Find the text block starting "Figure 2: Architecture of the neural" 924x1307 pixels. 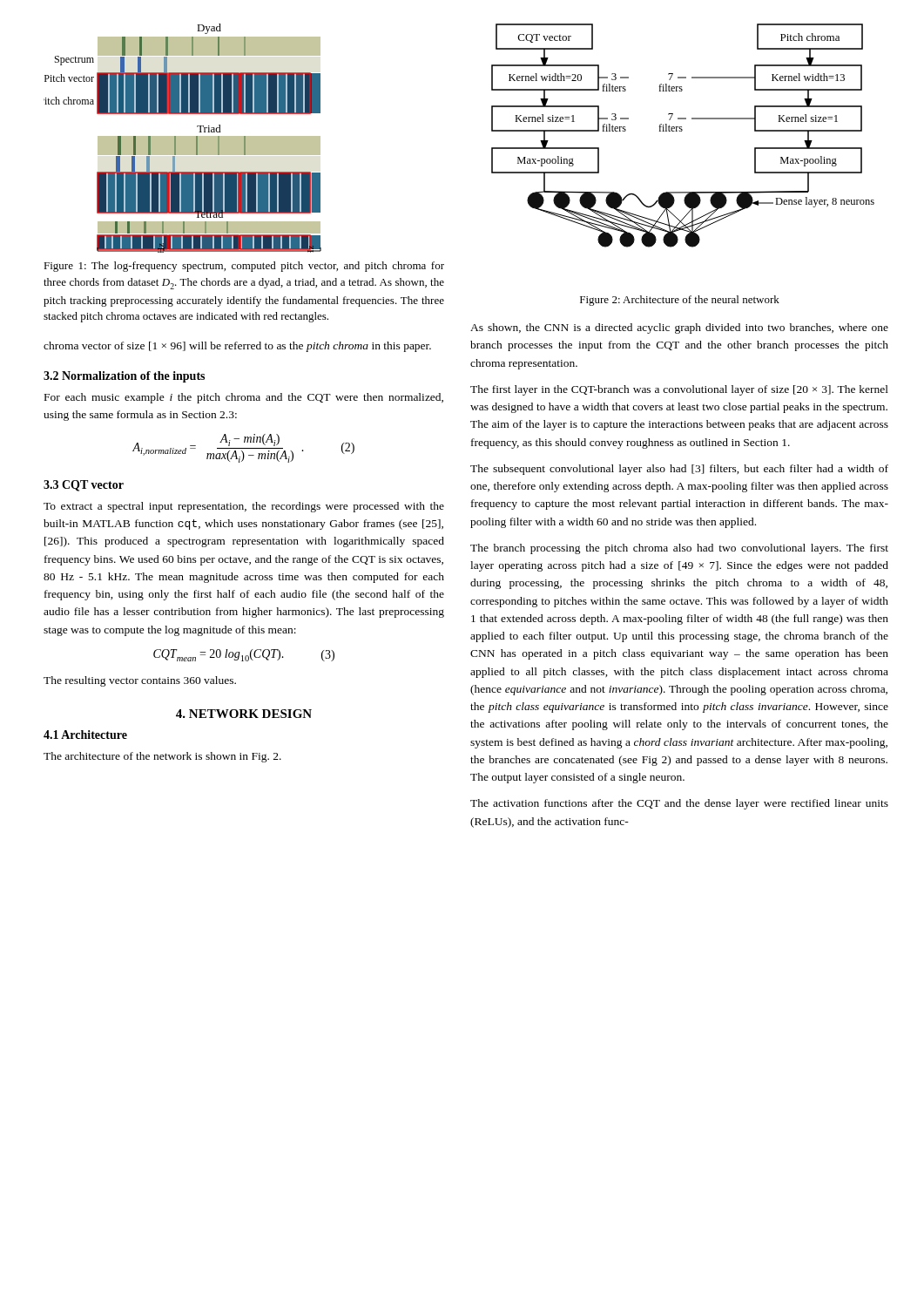679,299
